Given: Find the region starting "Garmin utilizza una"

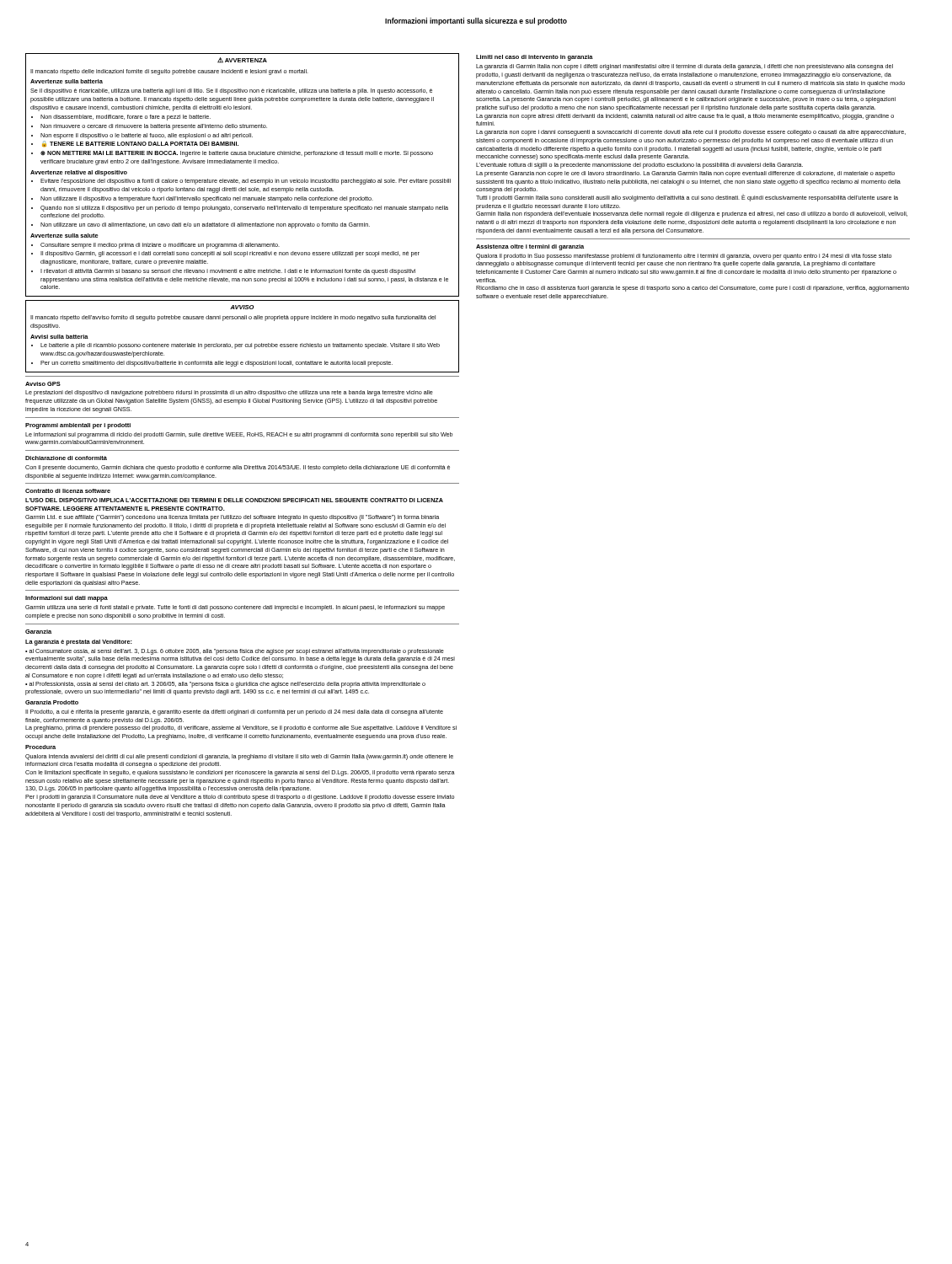Looking at the screenshot, I should [x=235, y=612].
